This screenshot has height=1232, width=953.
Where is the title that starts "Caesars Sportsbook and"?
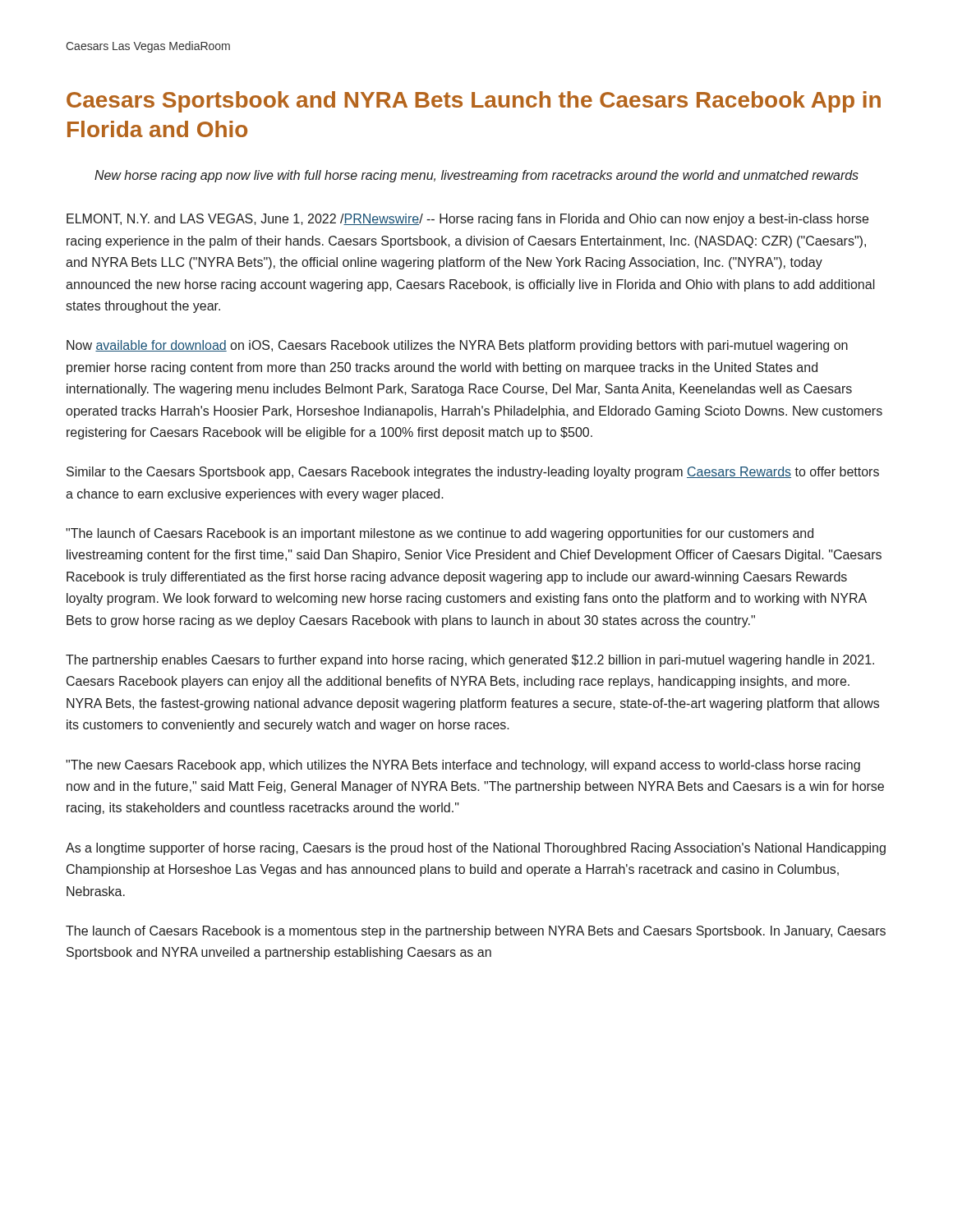click(x=474, y=115)
